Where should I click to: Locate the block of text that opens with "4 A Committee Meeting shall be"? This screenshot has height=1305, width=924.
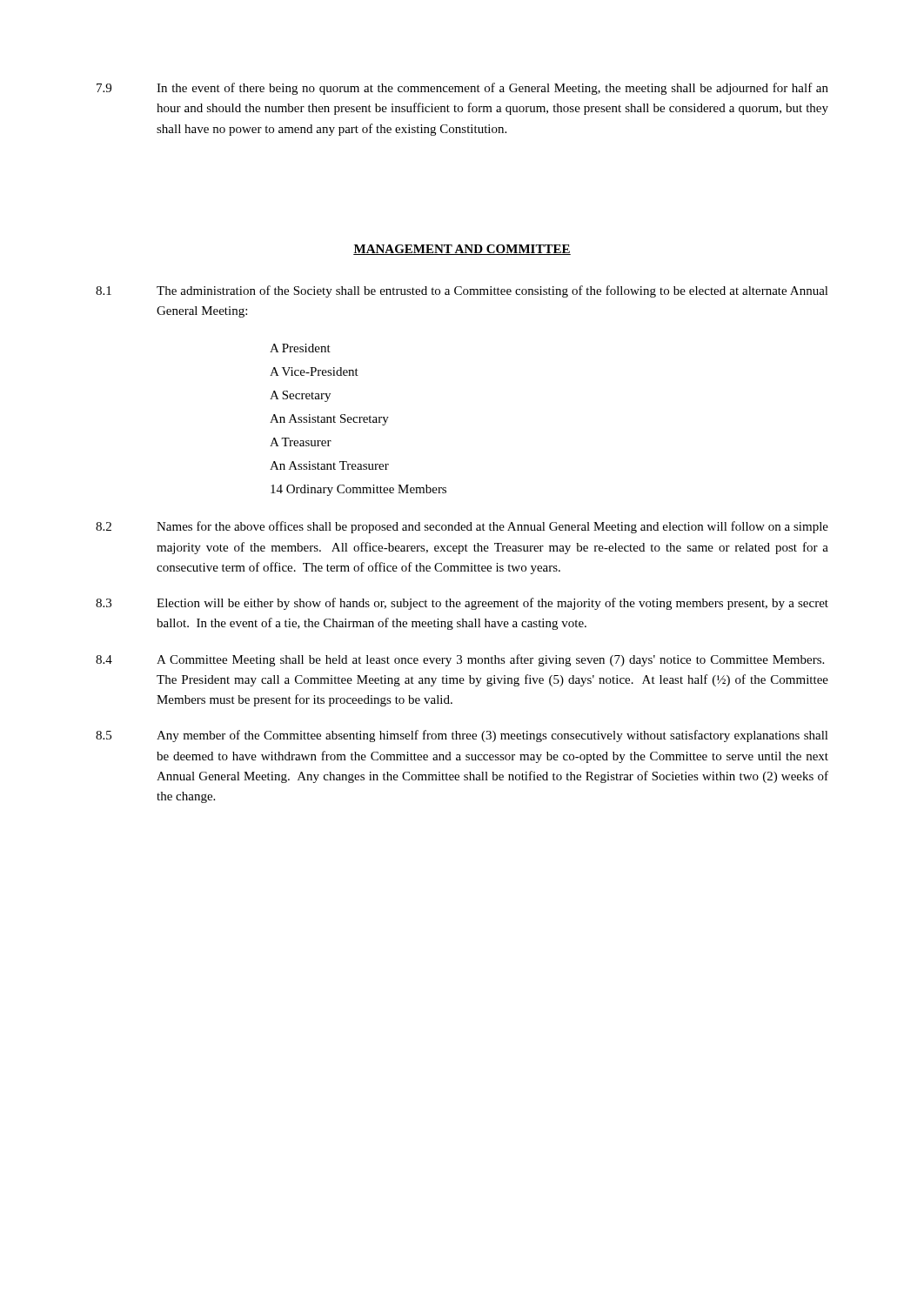pos(462,680)
